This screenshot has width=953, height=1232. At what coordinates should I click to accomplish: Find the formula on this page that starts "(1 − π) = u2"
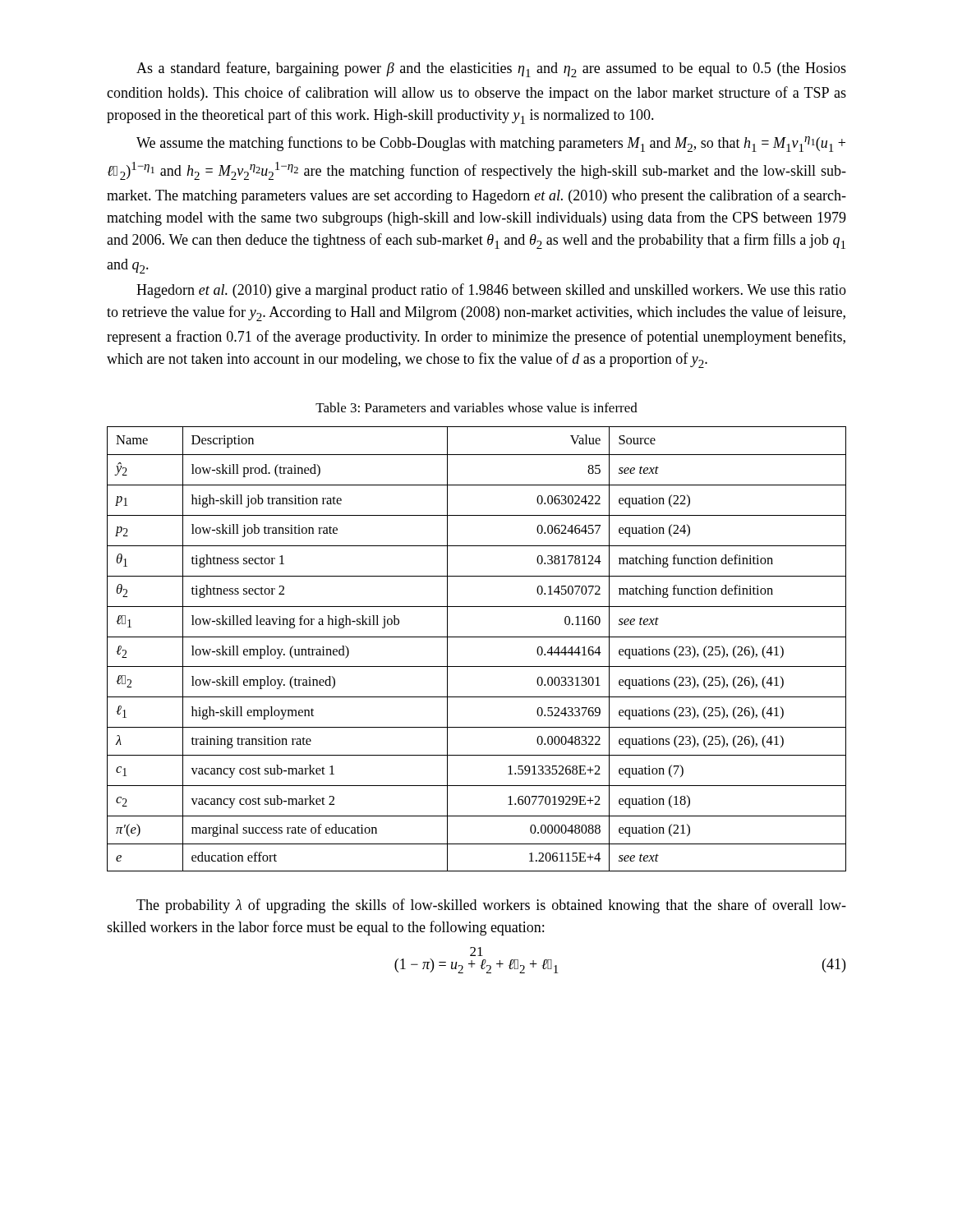[476, 966]
